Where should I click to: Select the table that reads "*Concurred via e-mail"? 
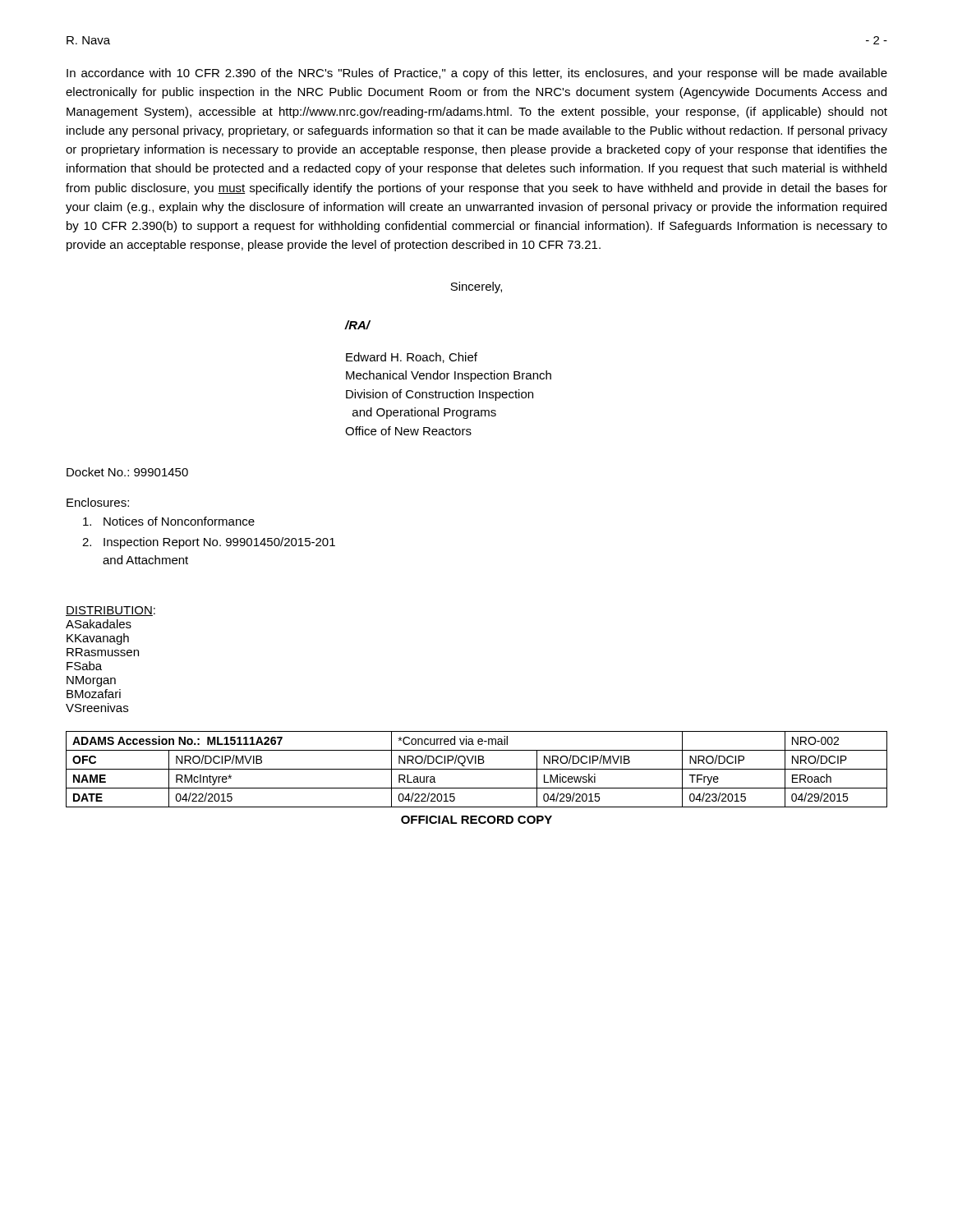pos(476,778)
